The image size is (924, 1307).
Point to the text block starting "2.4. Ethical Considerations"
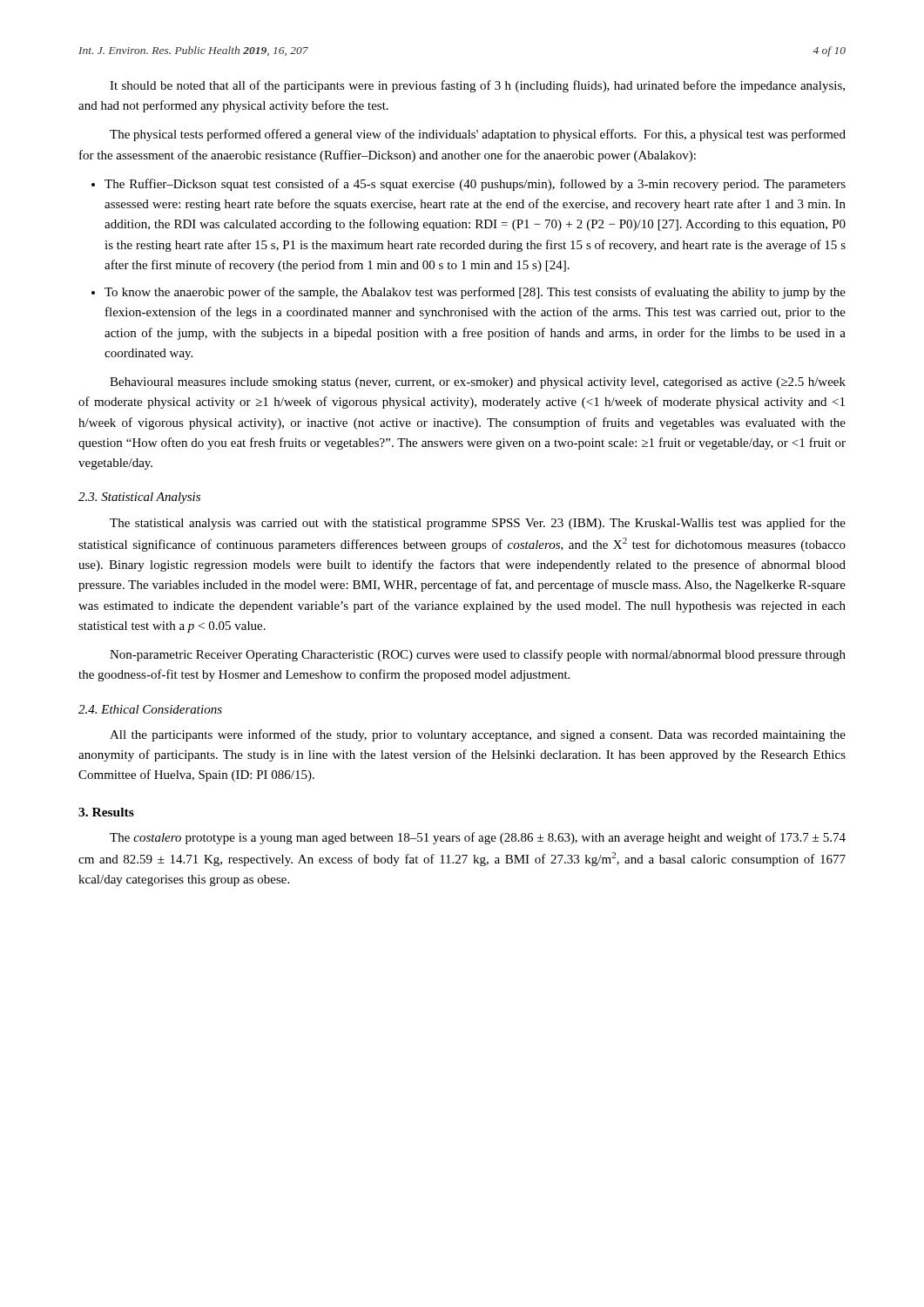(x=150, y=709)
